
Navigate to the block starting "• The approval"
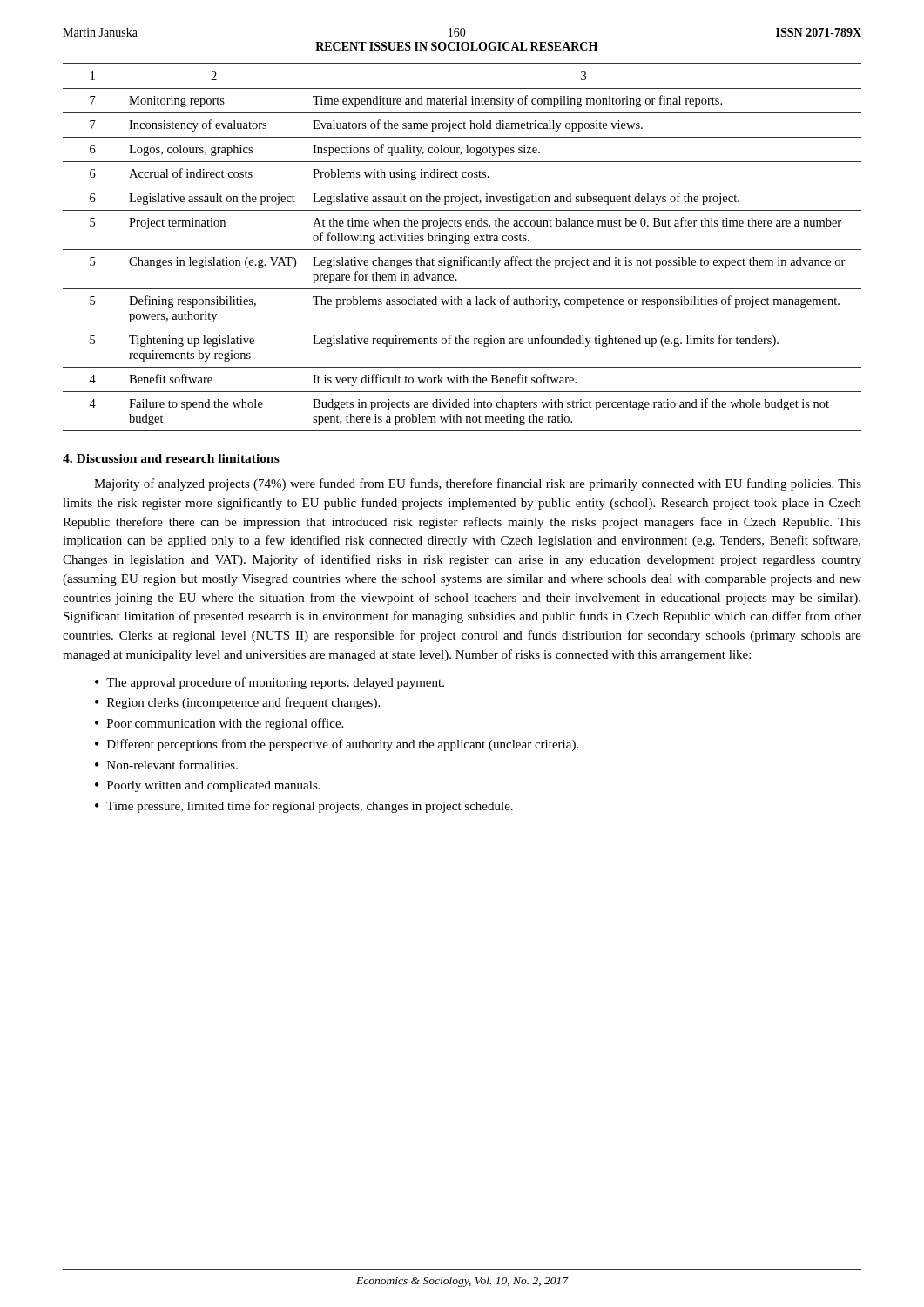[x=270, y=683]
